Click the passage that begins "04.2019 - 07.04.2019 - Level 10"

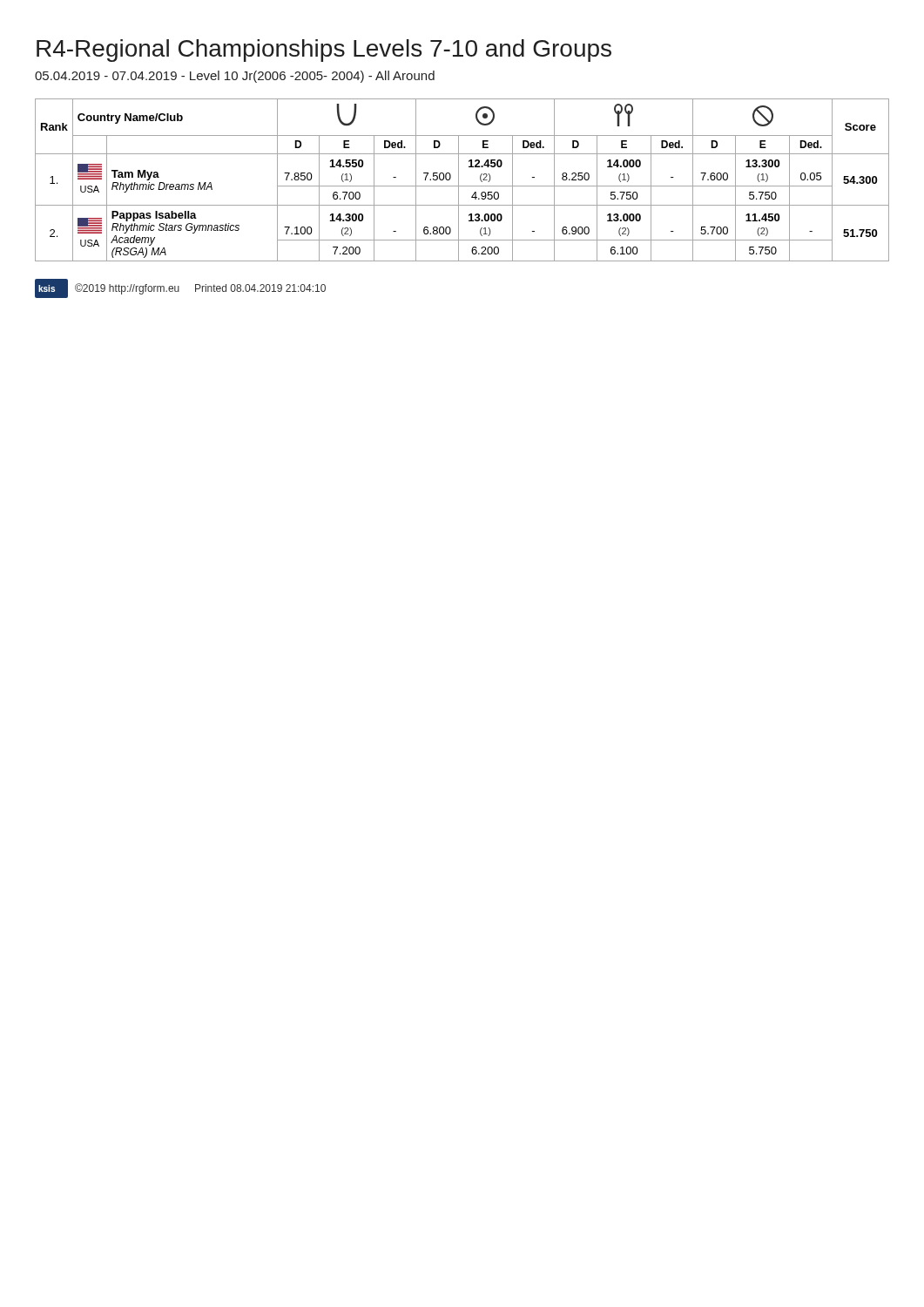(235, 75)
